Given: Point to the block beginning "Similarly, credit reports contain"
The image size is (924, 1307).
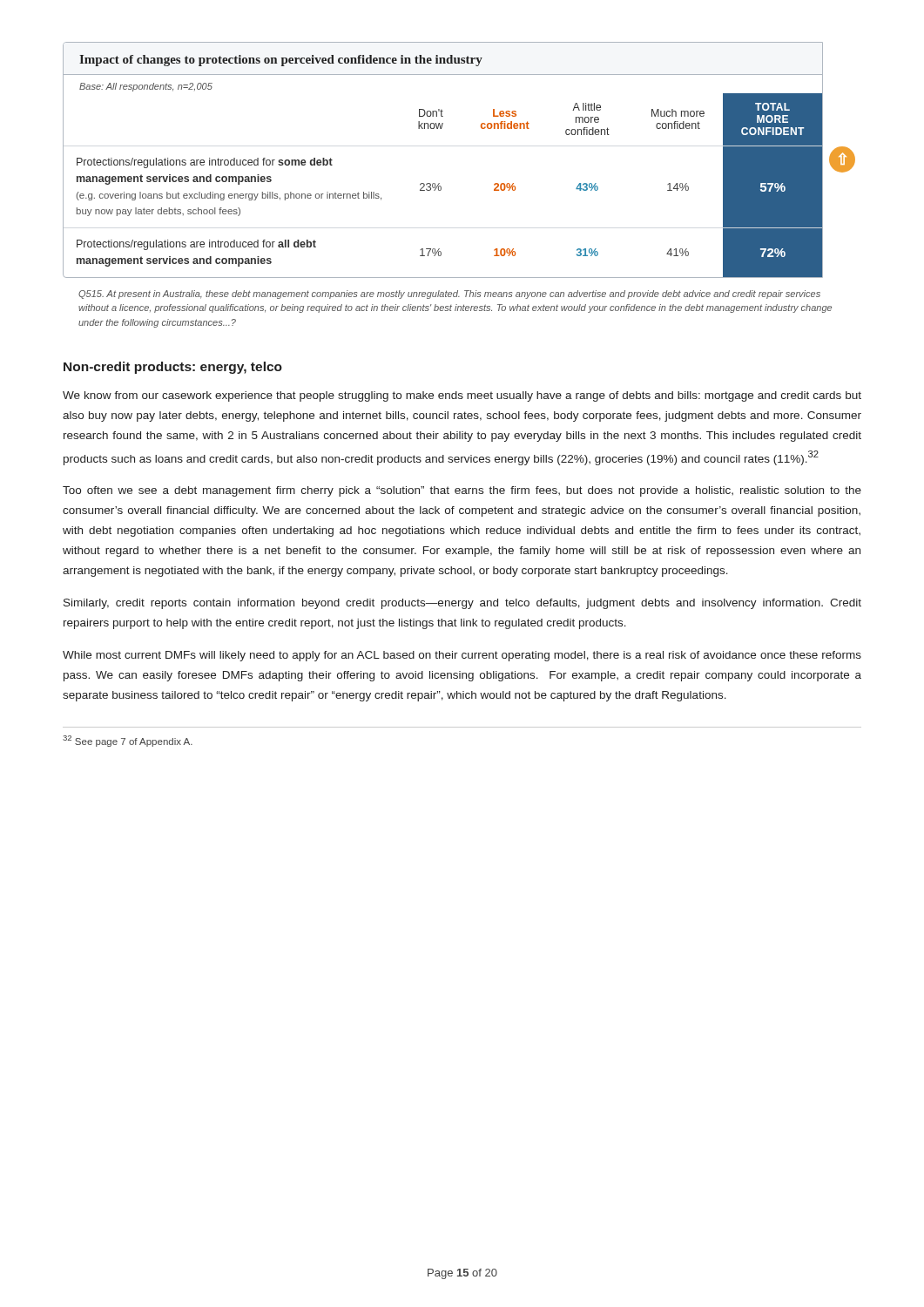Looking at the screenshot, I should pos(462,612).
